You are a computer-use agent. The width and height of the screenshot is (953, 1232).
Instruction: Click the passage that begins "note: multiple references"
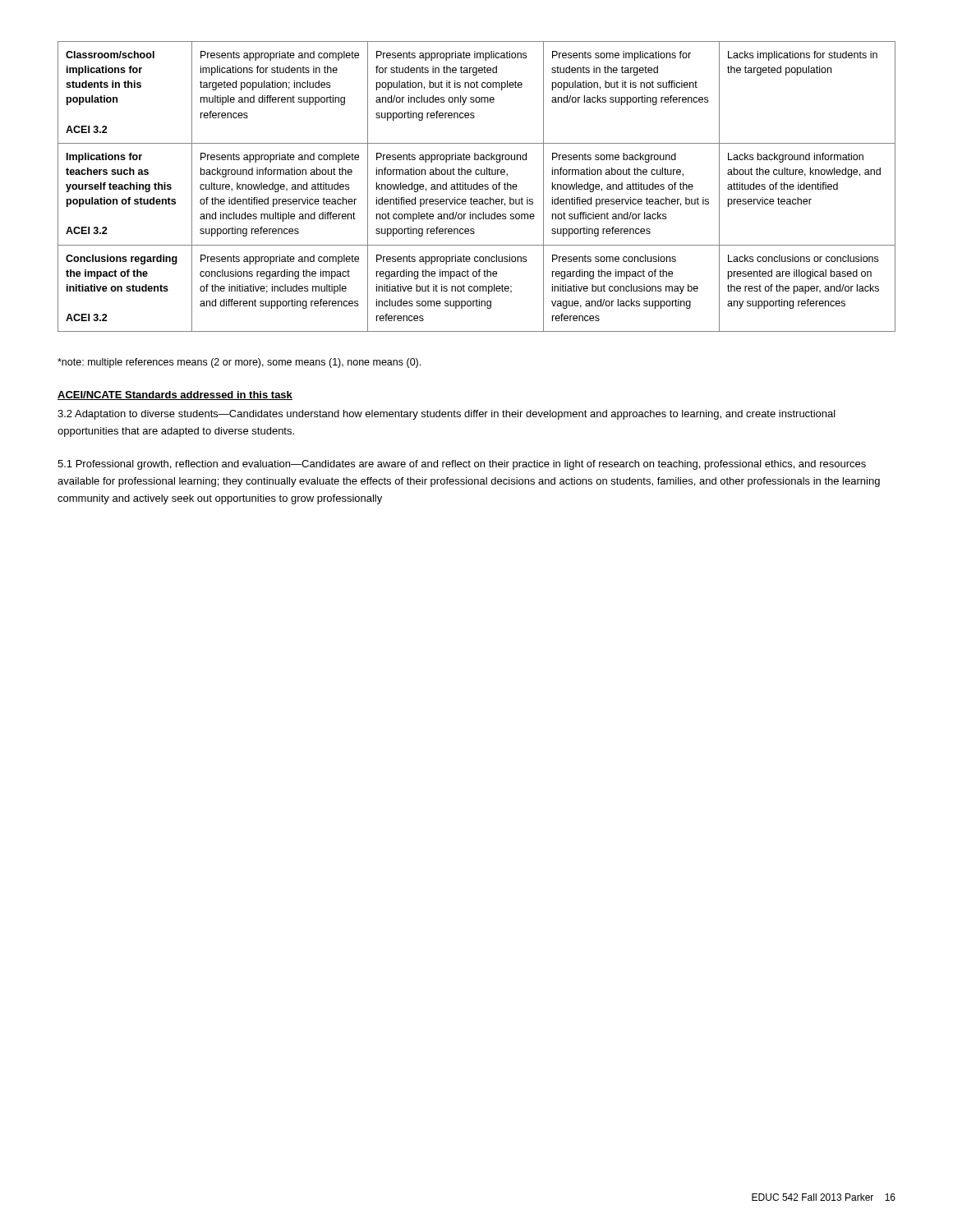(240, 362)
